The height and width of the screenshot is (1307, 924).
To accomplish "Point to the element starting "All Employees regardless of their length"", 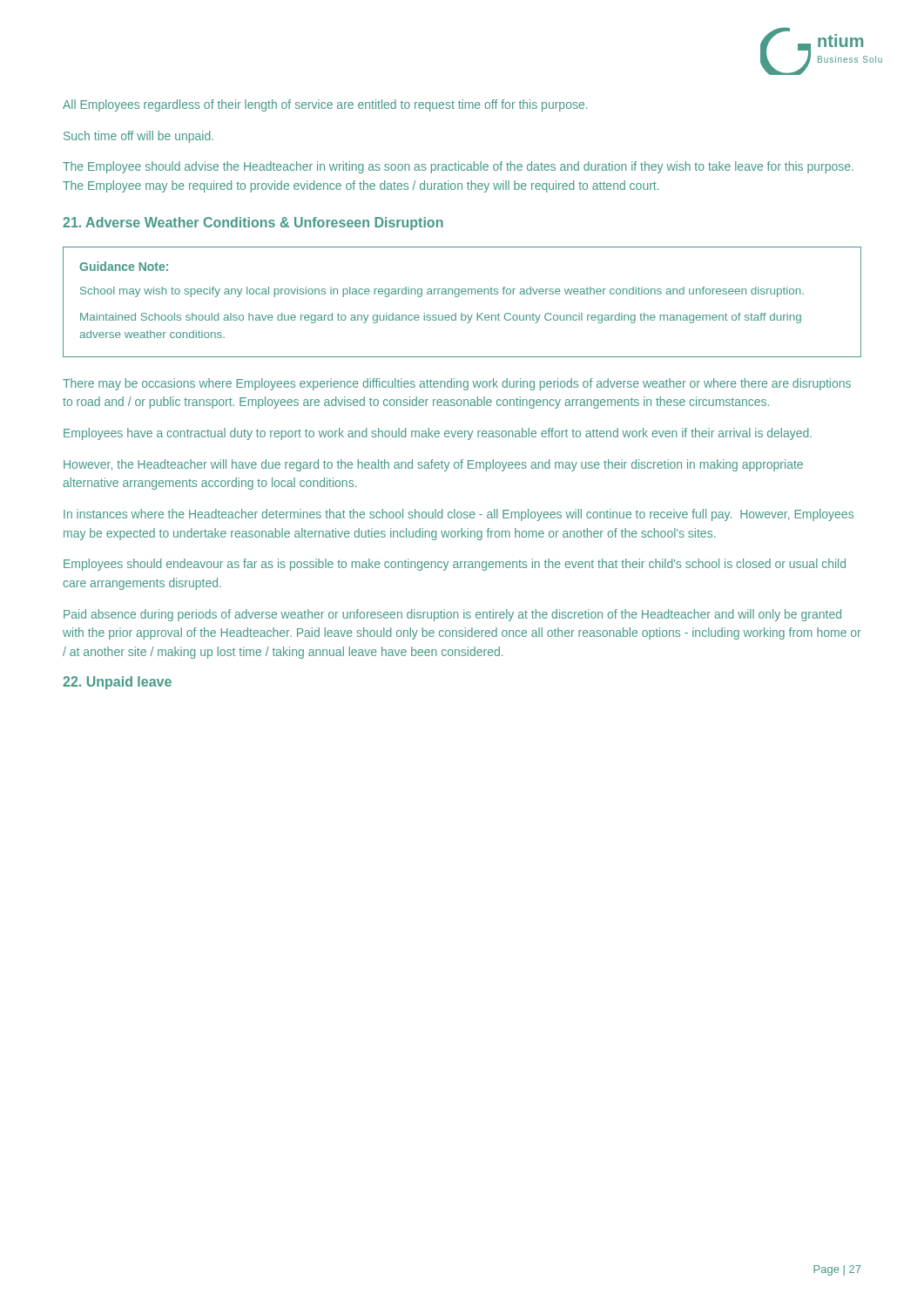I will pyautogui.click(x=326, y=105).
